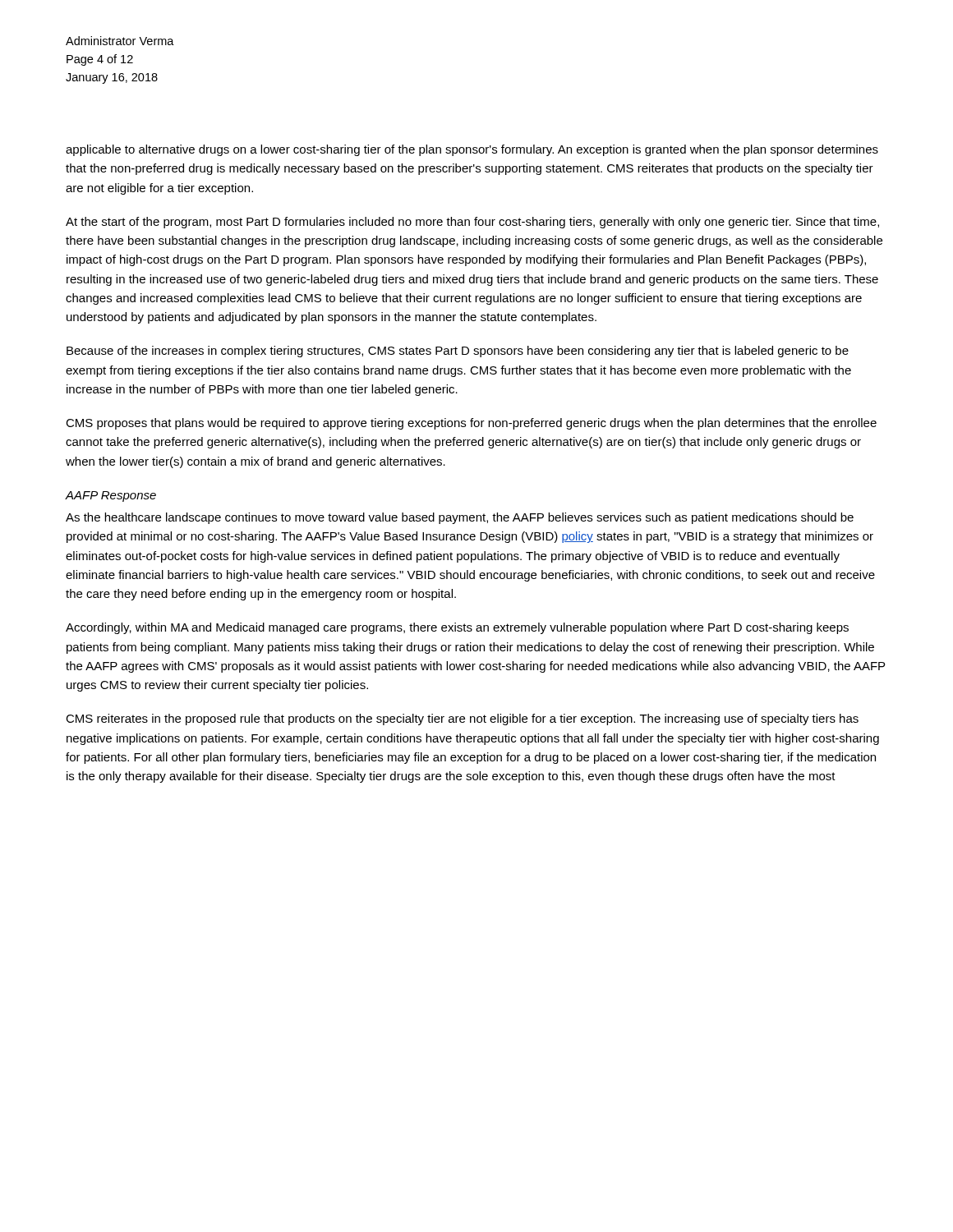The width and height of the screenshot is (953, 1232).
Task: Find the text block that says "CMS reiterates in the proposed rule that"
Action: [473, 747]
